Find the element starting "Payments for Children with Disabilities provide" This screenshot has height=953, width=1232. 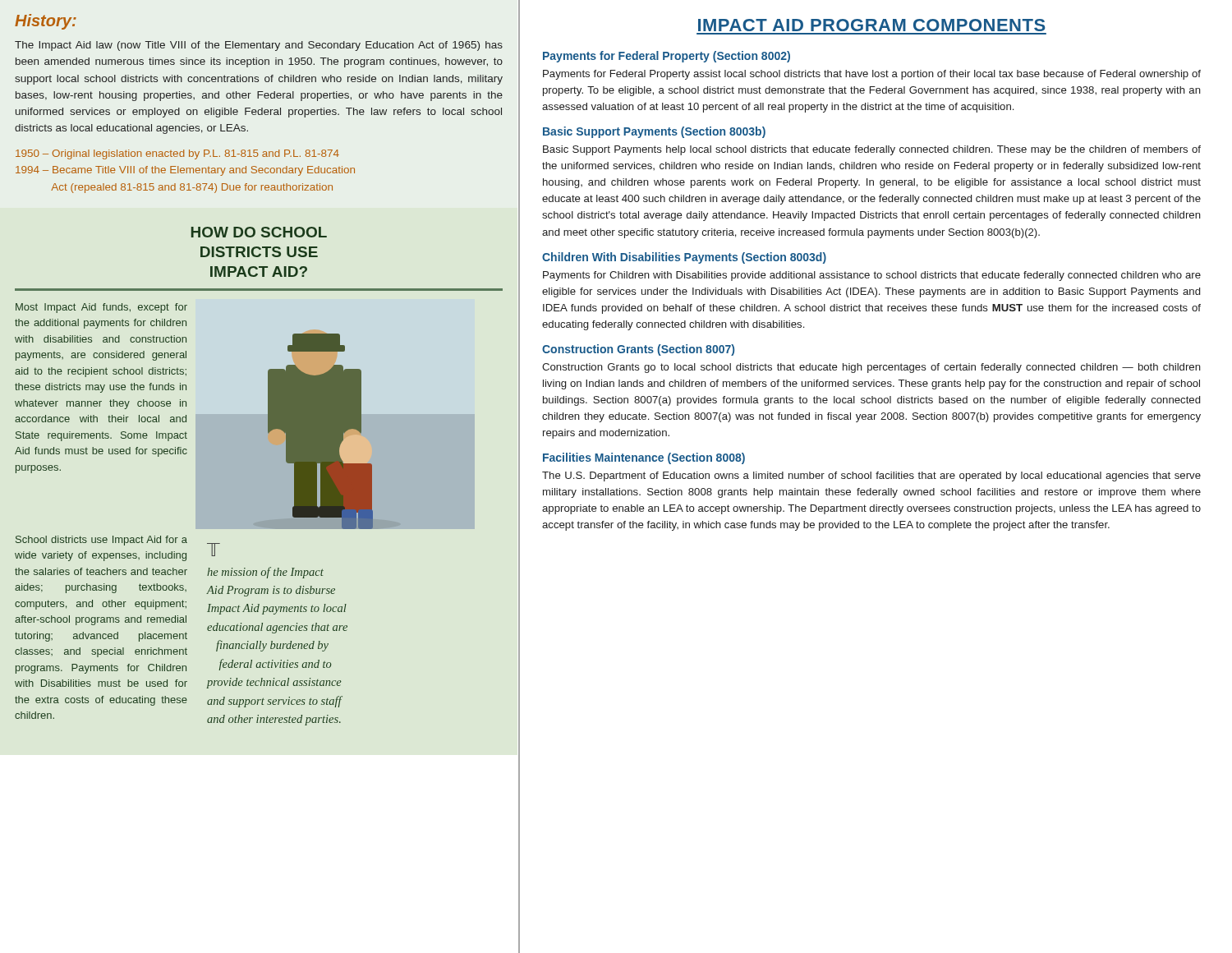pos(871,299)
